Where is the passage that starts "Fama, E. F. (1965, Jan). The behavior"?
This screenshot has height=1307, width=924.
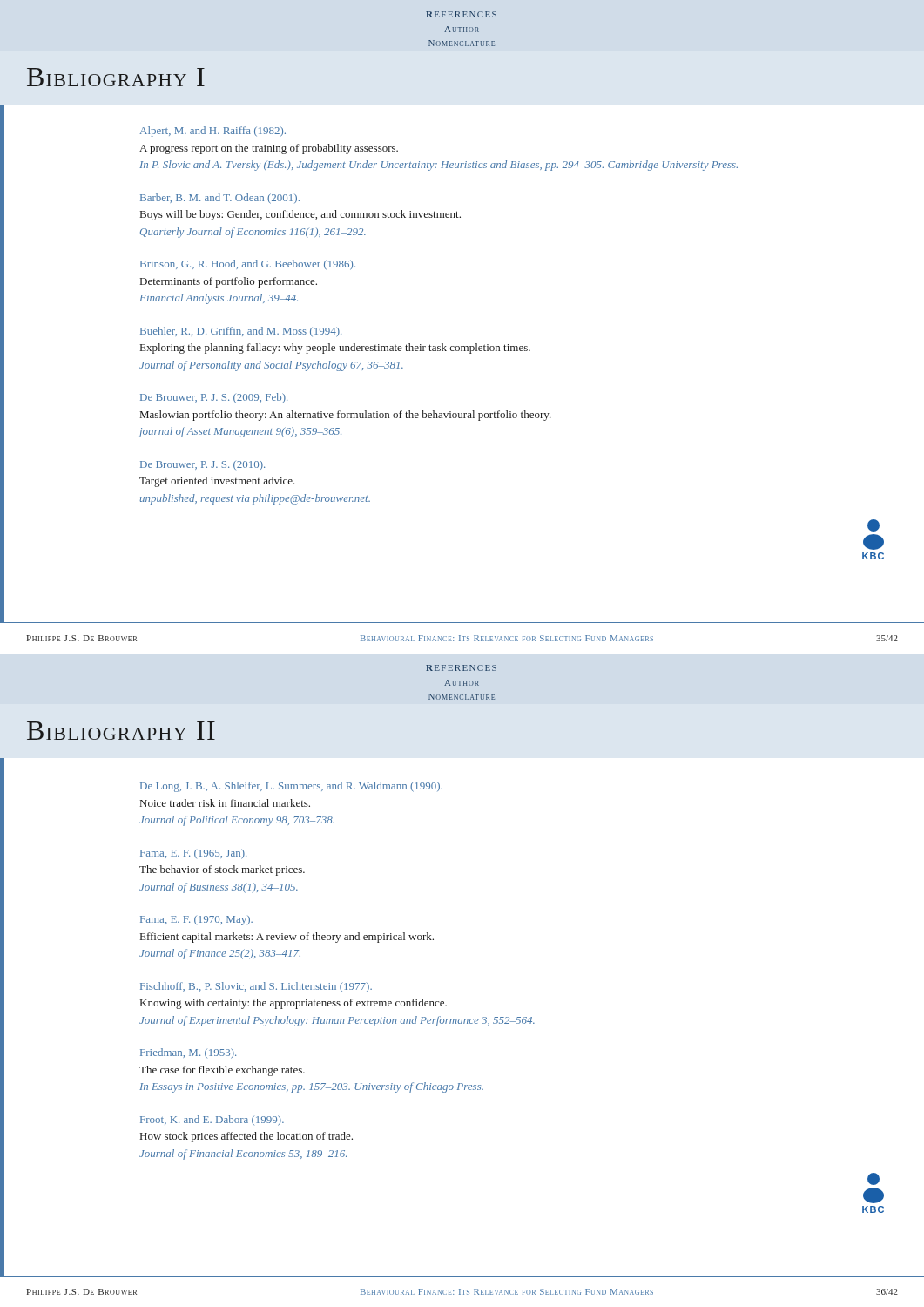click(x=193, y=854)
